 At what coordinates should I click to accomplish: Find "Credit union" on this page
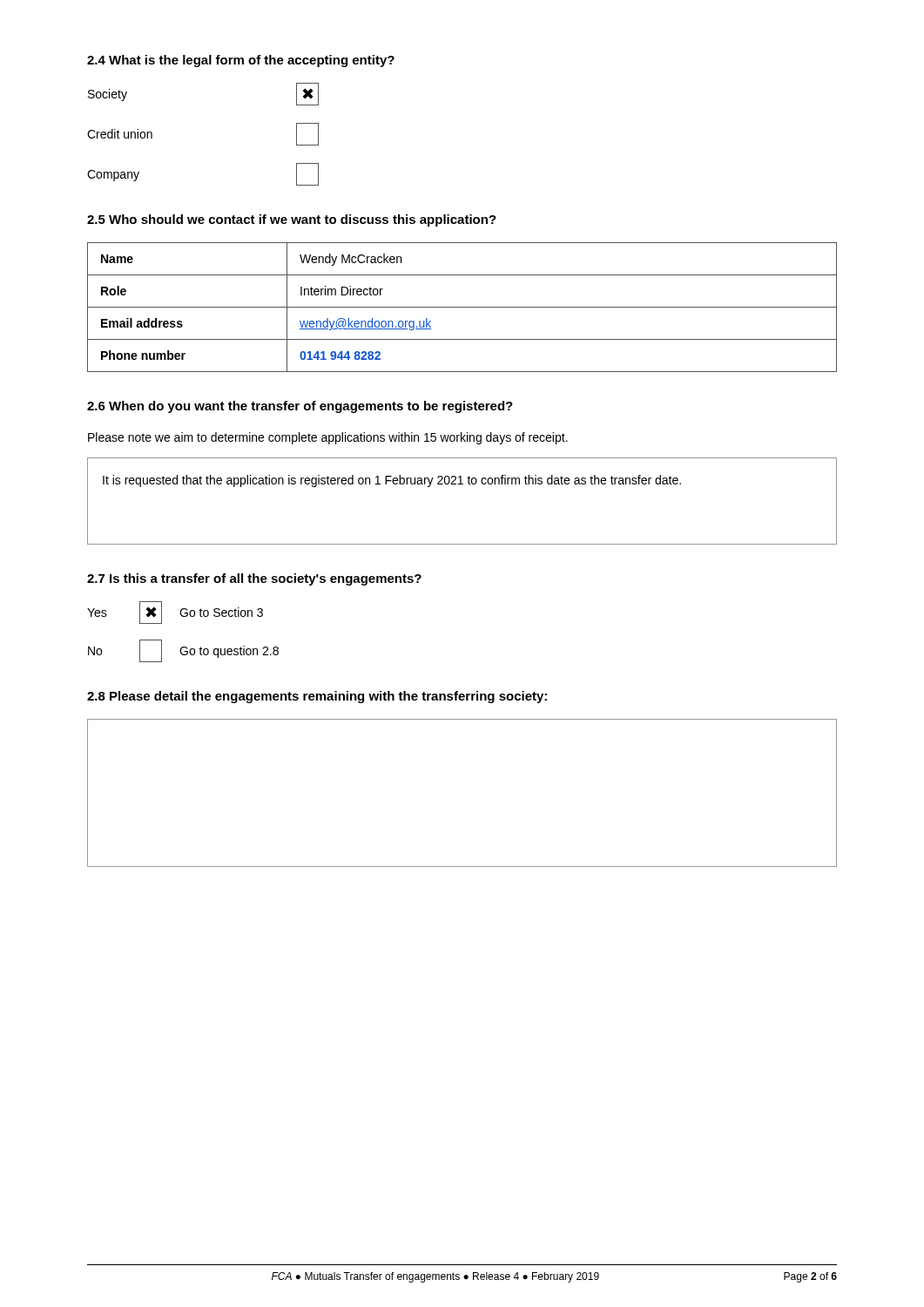tap(117, 134)
